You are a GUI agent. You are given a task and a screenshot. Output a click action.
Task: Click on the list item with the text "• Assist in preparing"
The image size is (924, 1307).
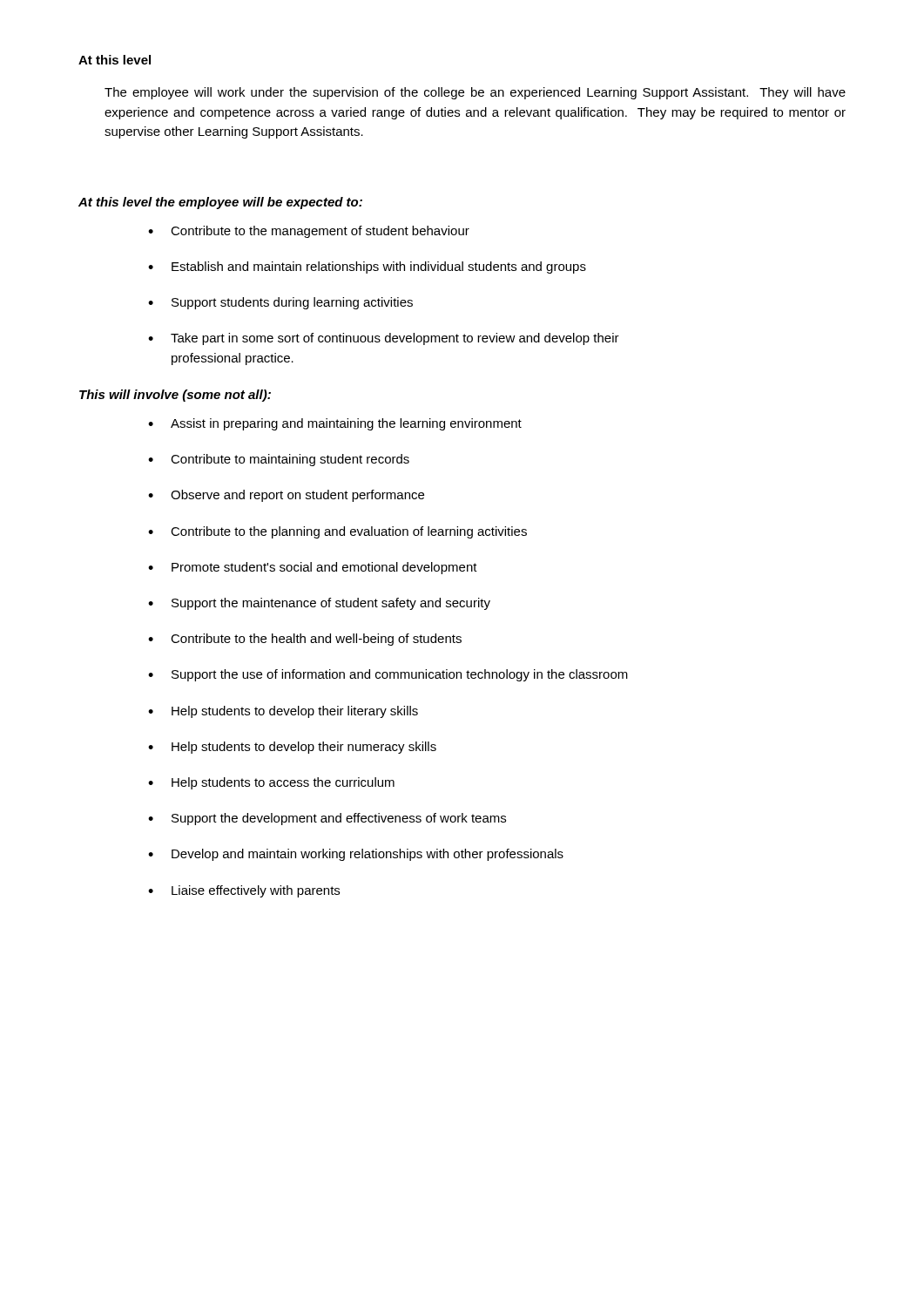point(335,425)
